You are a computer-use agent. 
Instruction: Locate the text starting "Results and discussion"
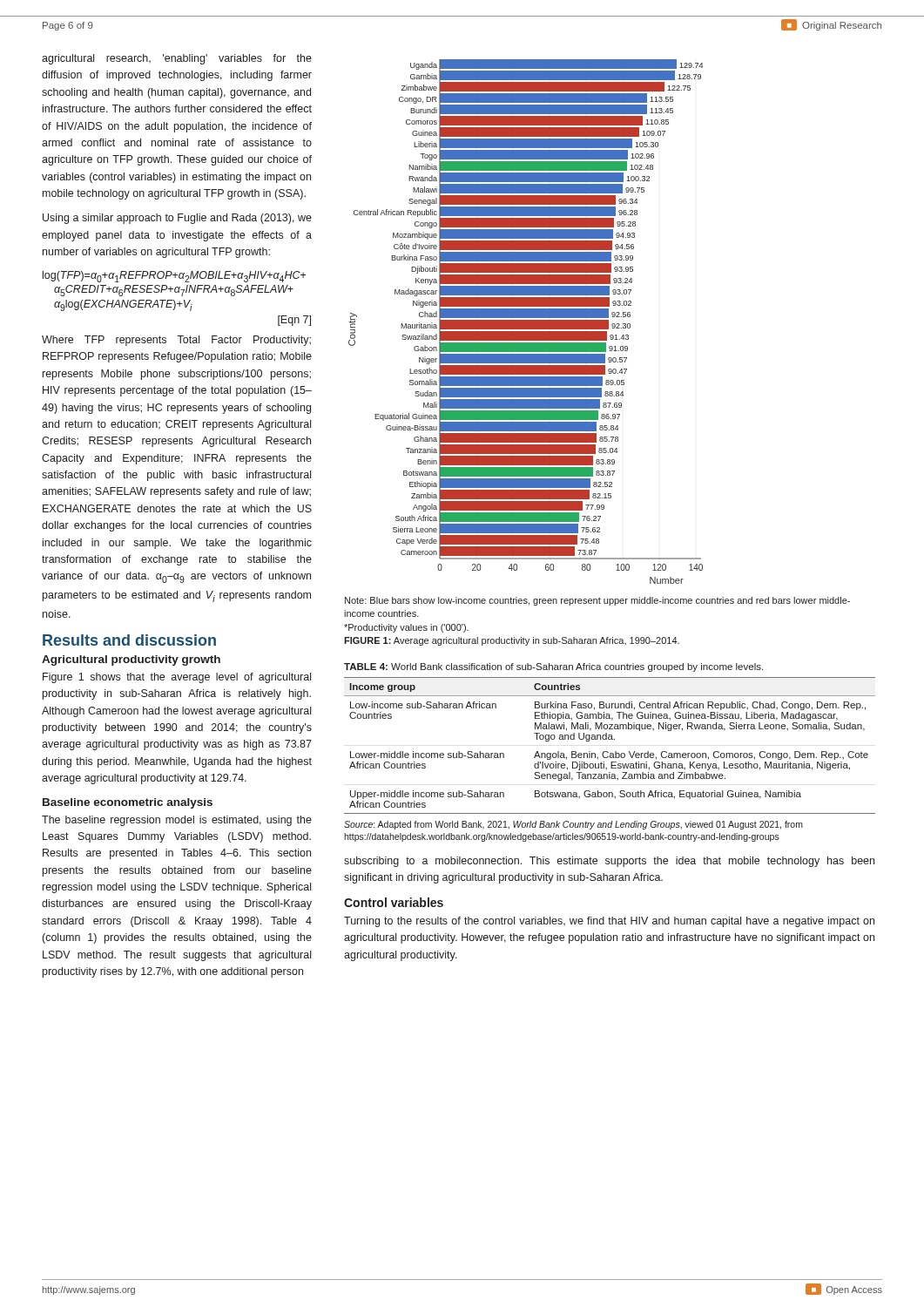pyautogui.click(x=129, y=640)
